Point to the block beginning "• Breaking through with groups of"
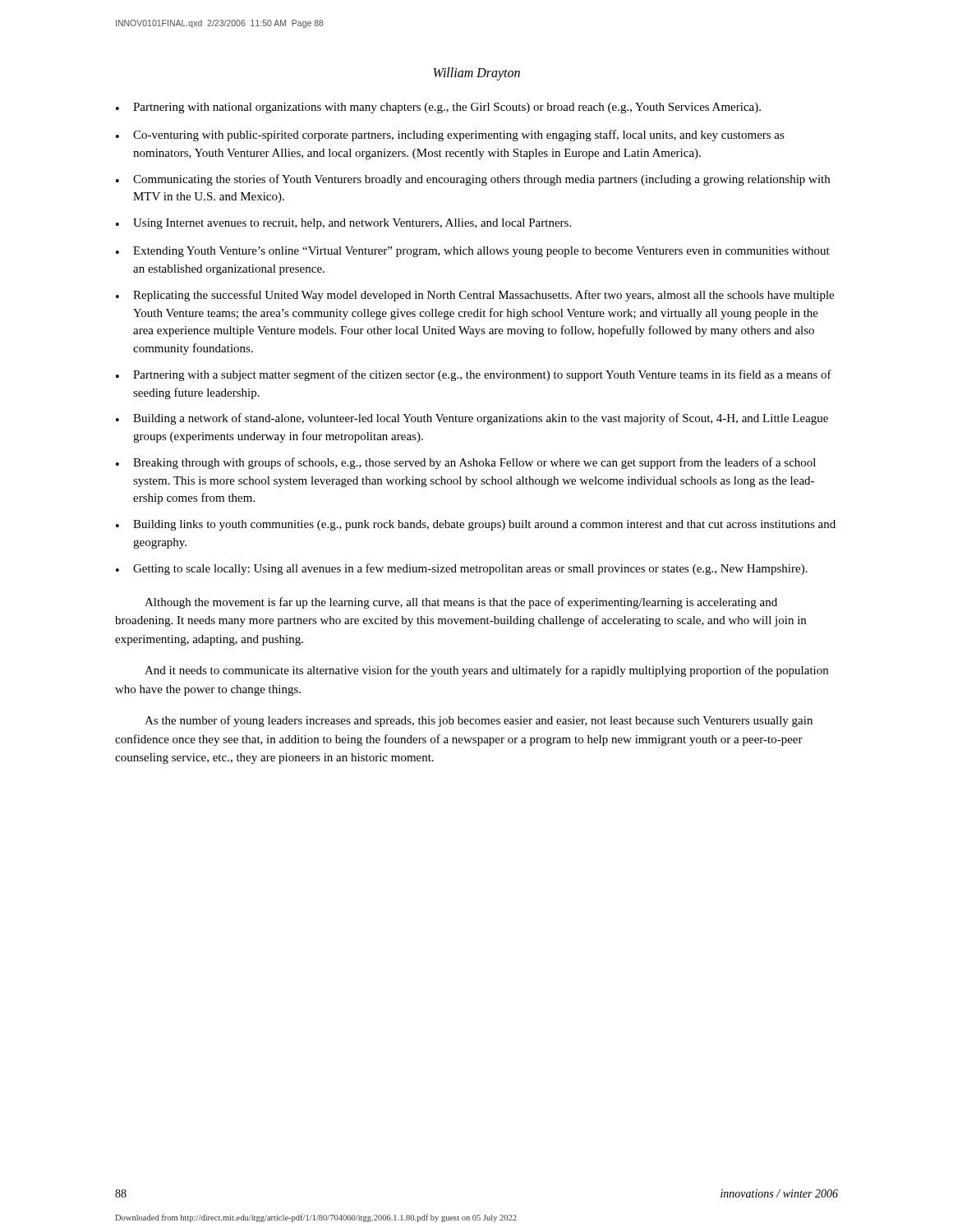953x1232 pixels. click(x=476, y=481)
